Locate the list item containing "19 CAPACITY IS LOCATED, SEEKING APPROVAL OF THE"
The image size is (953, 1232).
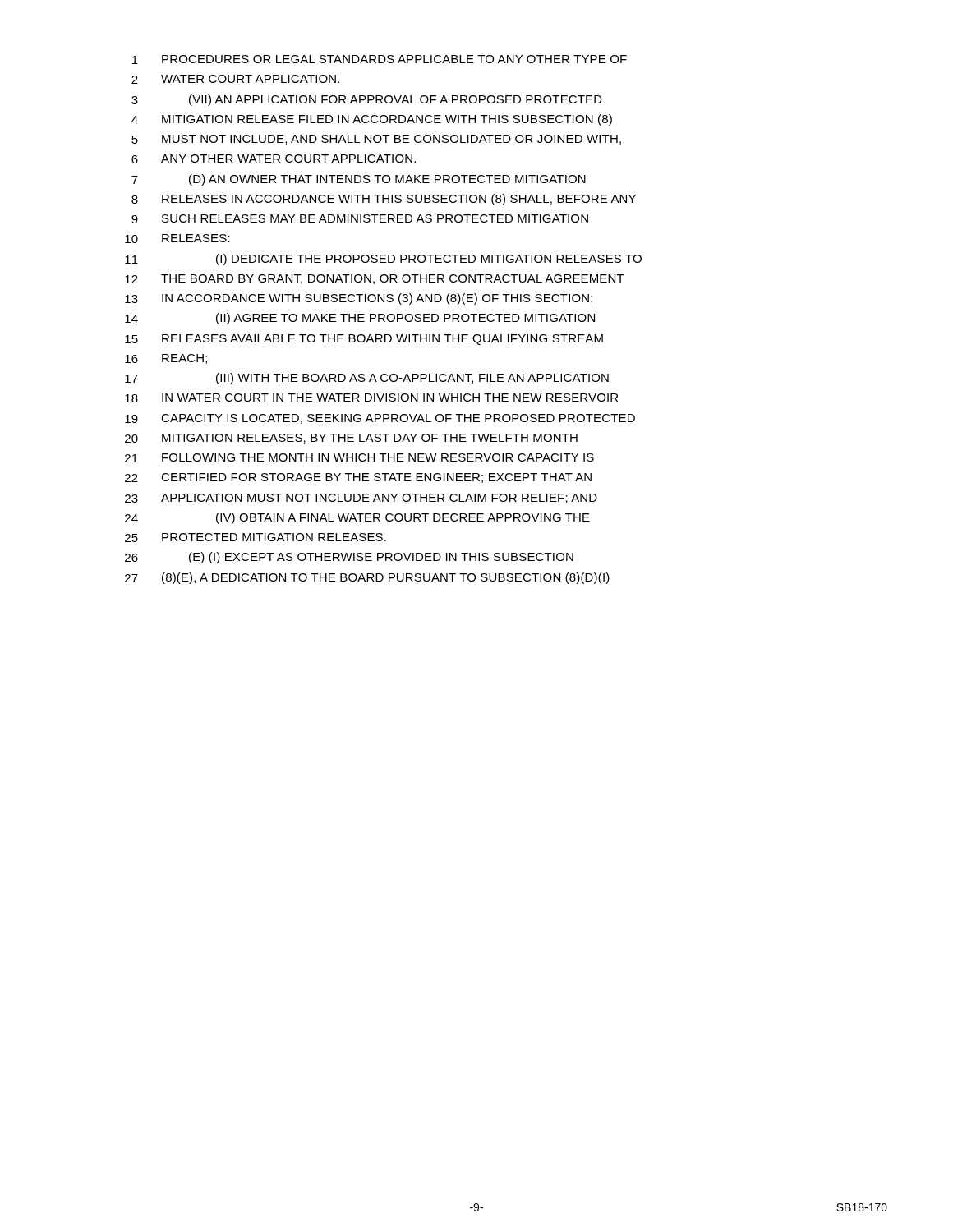(497, 418)
